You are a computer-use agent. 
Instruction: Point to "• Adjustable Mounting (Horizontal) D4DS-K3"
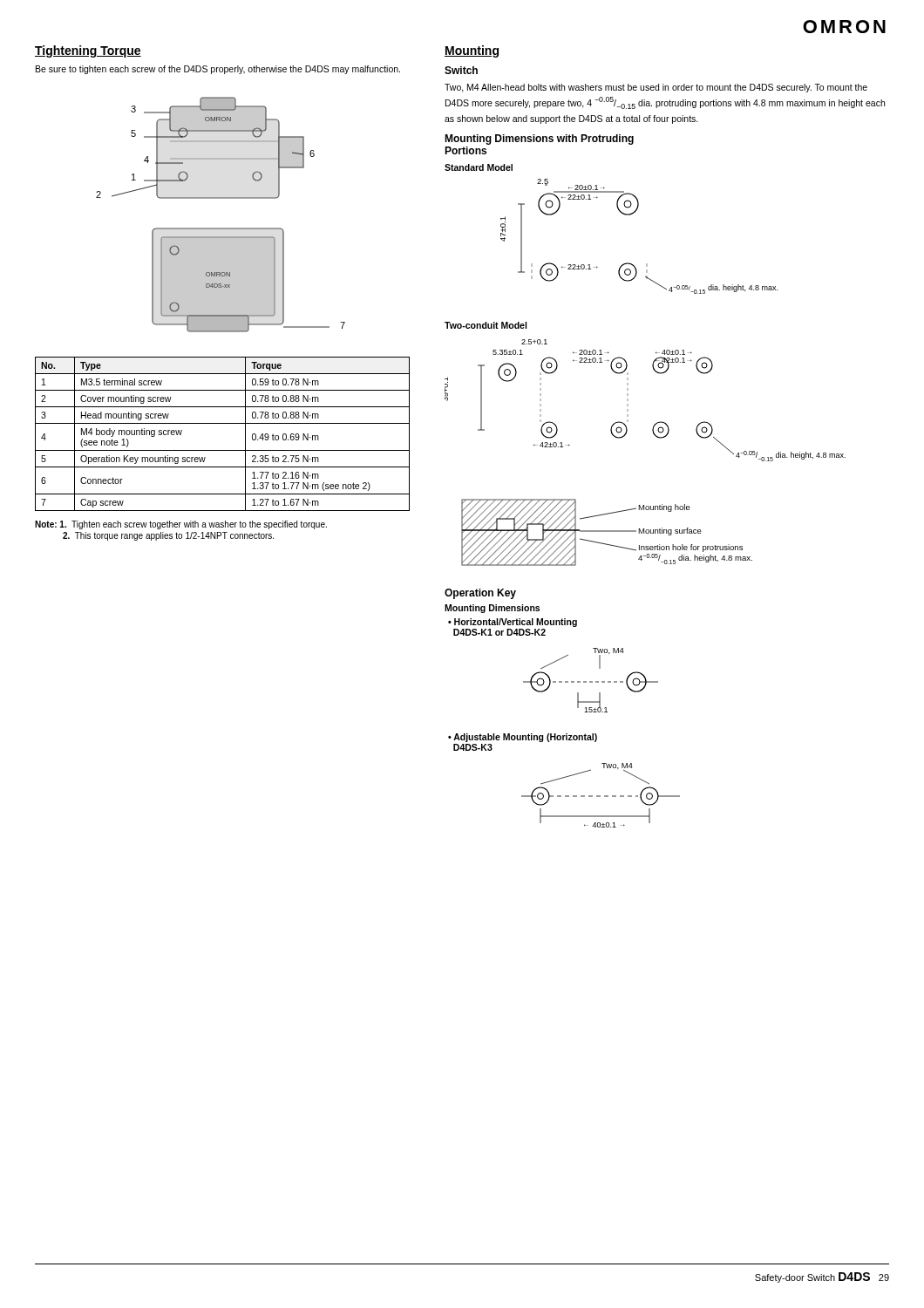click(523, 742)
